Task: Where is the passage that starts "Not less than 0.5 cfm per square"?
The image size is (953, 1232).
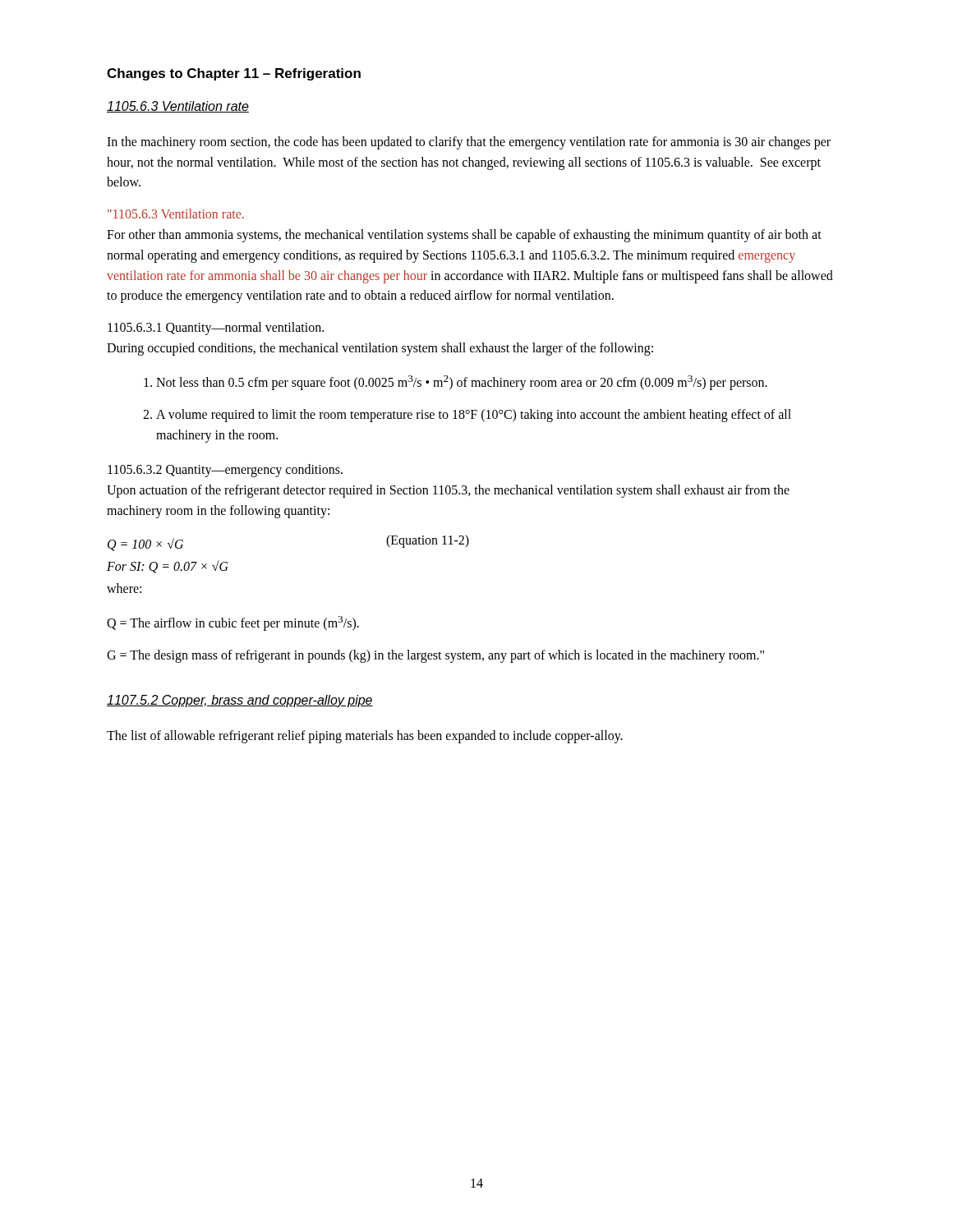Action: [x=462, y=381]
